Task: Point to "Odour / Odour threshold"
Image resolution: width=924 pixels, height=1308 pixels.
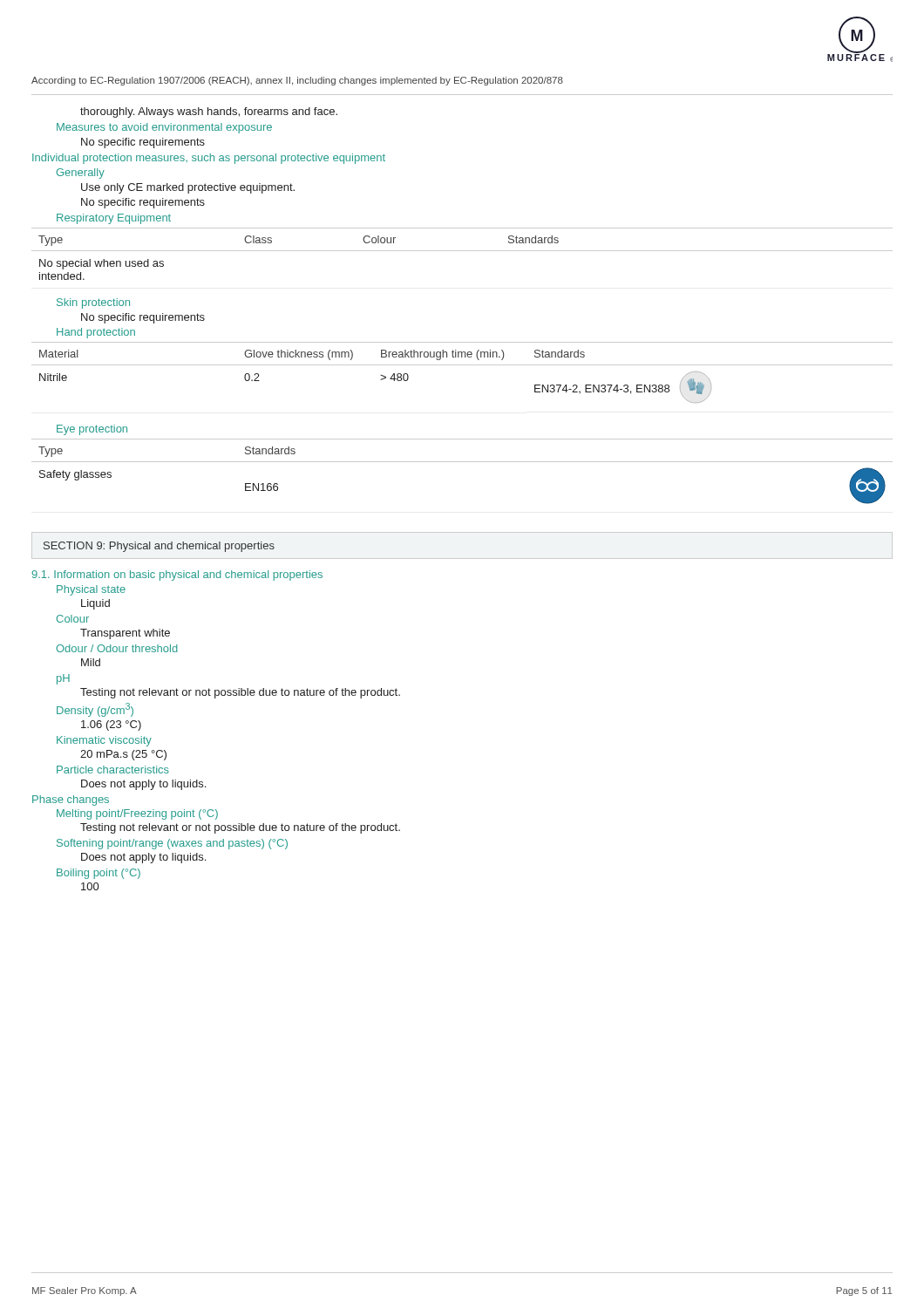Action: point(117,648)
